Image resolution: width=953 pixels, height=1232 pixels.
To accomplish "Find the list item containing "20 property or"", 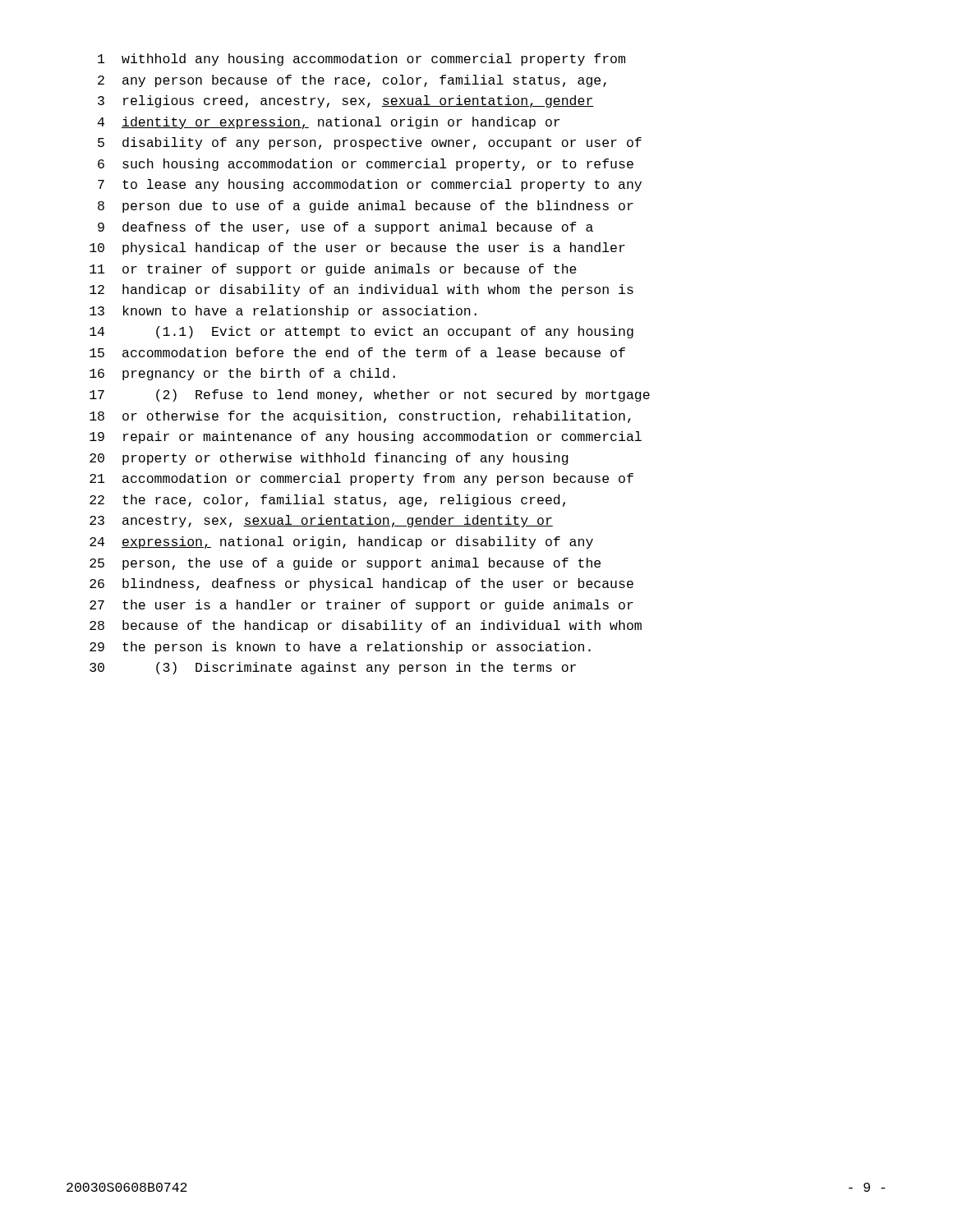I will [317, 459].
